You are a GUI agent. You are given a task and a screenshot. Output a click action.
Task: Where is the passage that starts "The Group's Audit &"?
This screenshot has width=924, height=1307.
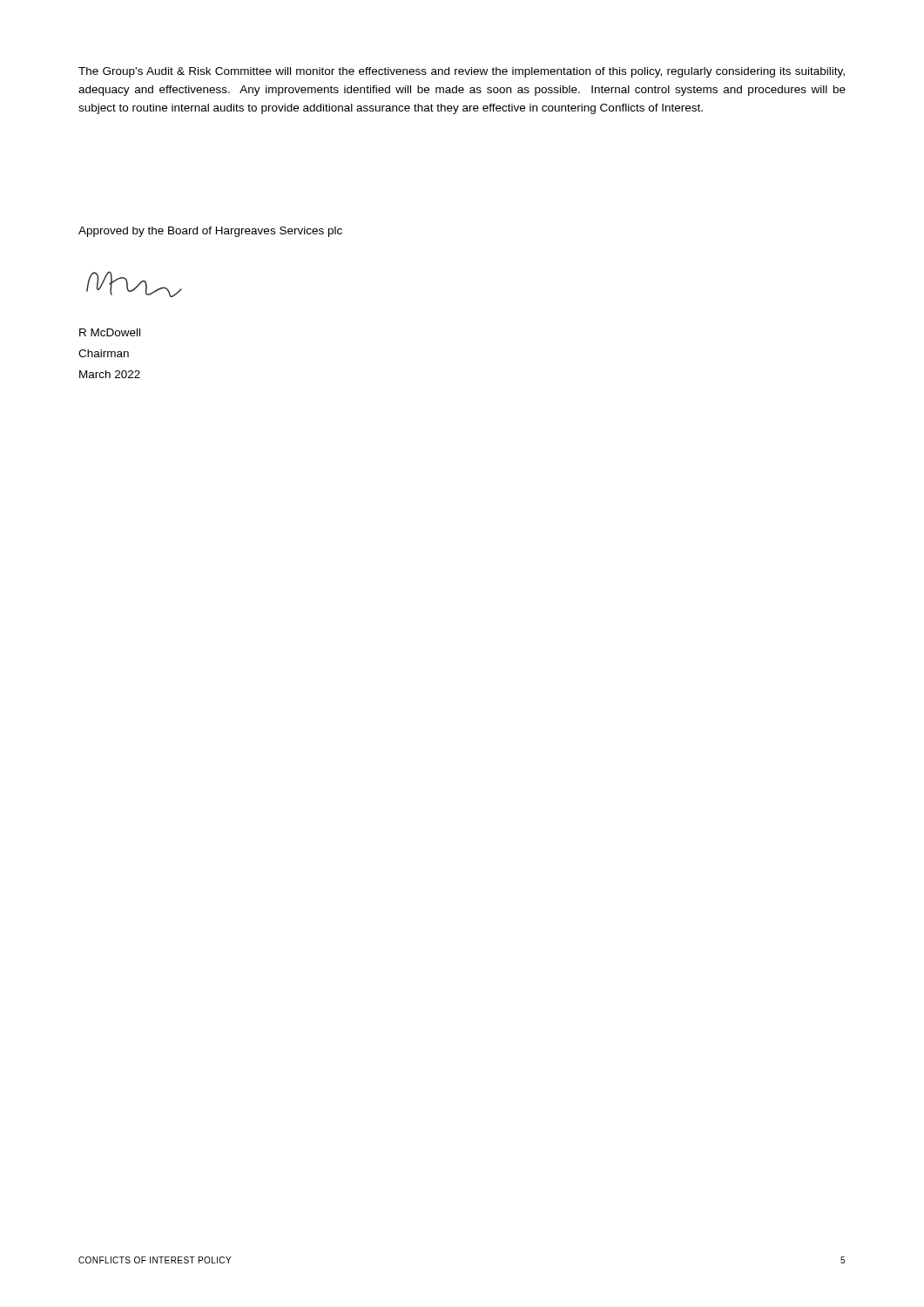pos(462,89)
